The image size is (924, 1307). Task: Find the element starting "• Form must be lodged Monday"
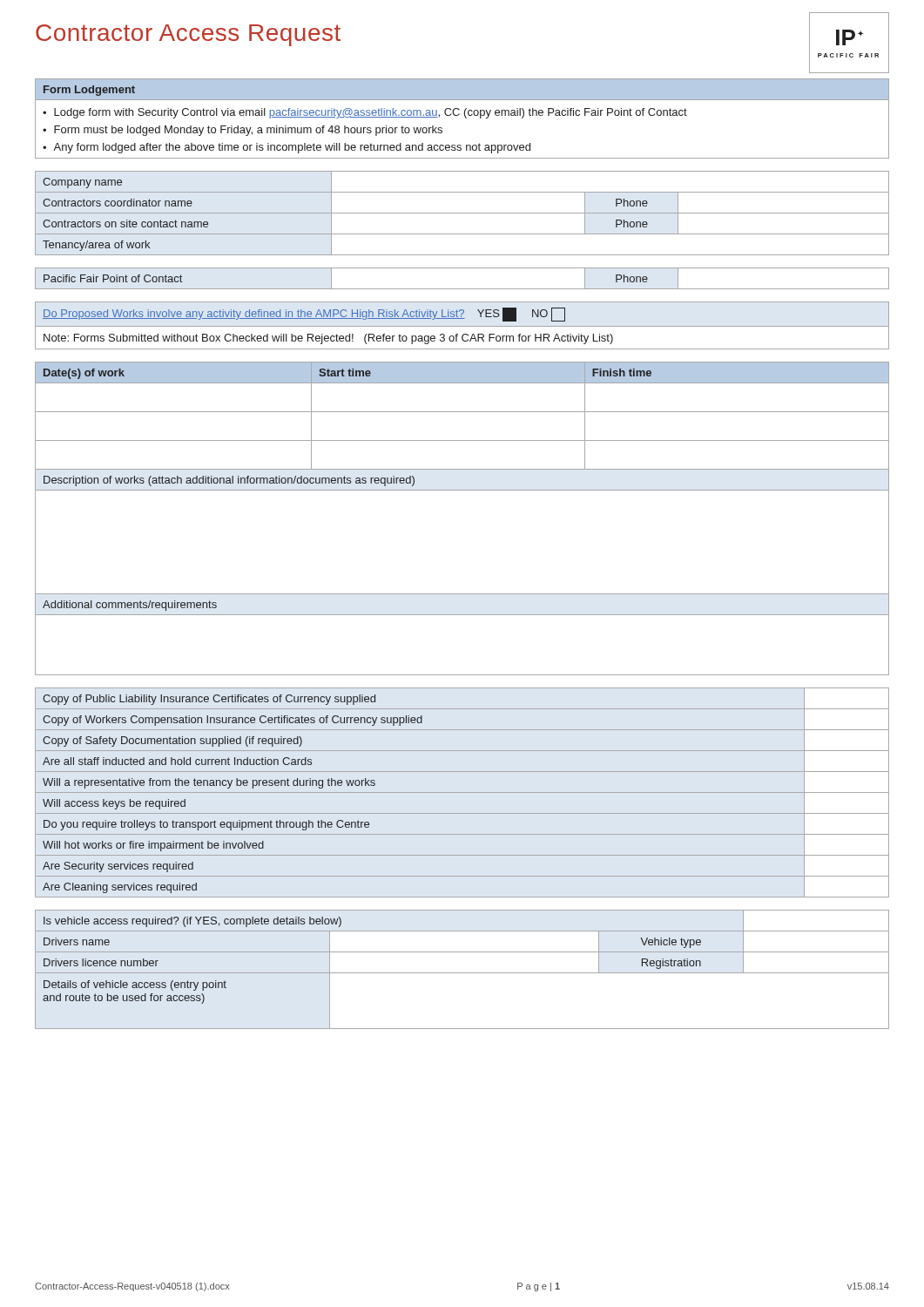[x=243, y=130]
